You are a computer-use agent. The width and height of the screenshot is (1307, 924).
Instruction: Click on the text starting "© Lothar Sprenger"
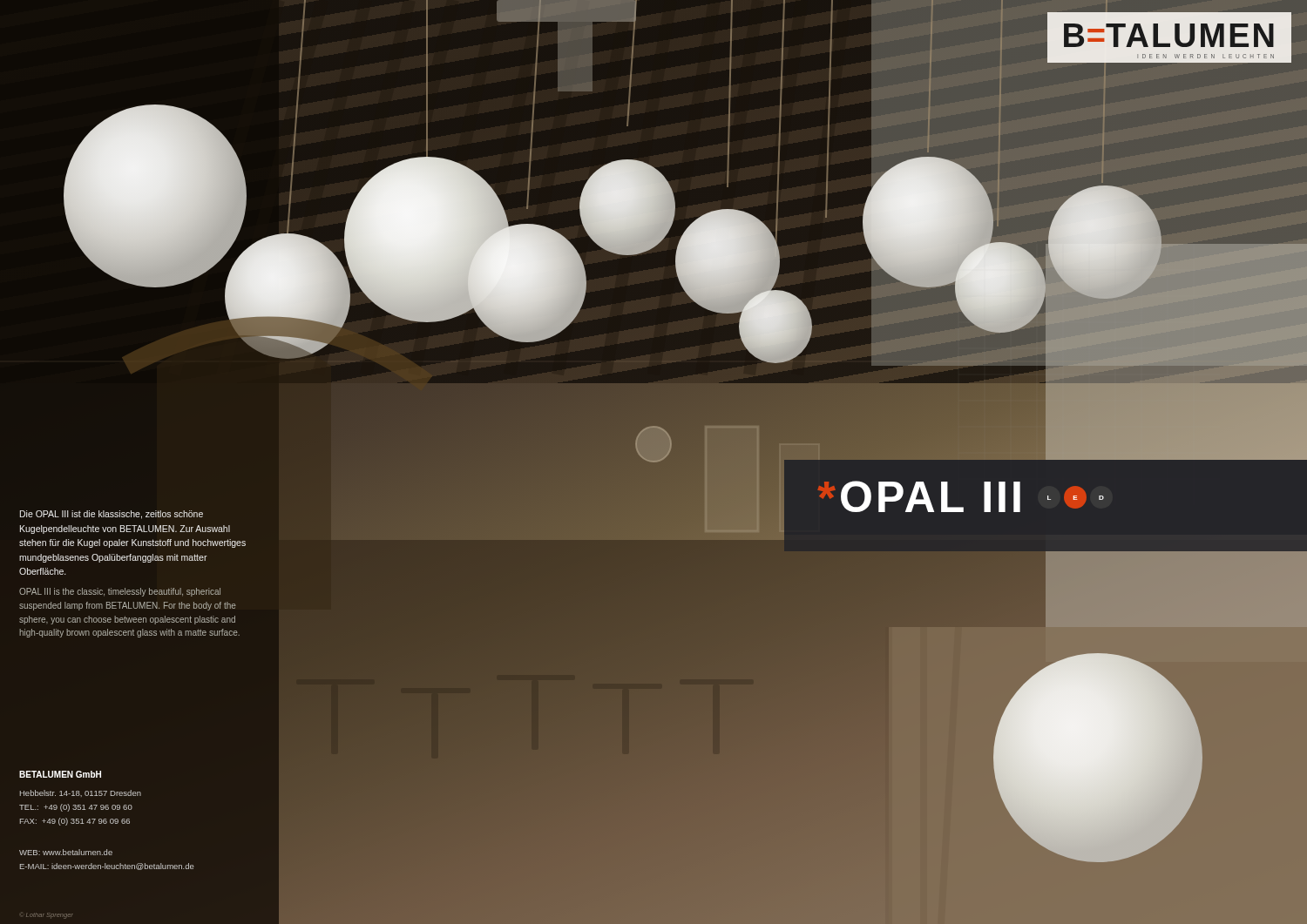[x=46, y=915]
